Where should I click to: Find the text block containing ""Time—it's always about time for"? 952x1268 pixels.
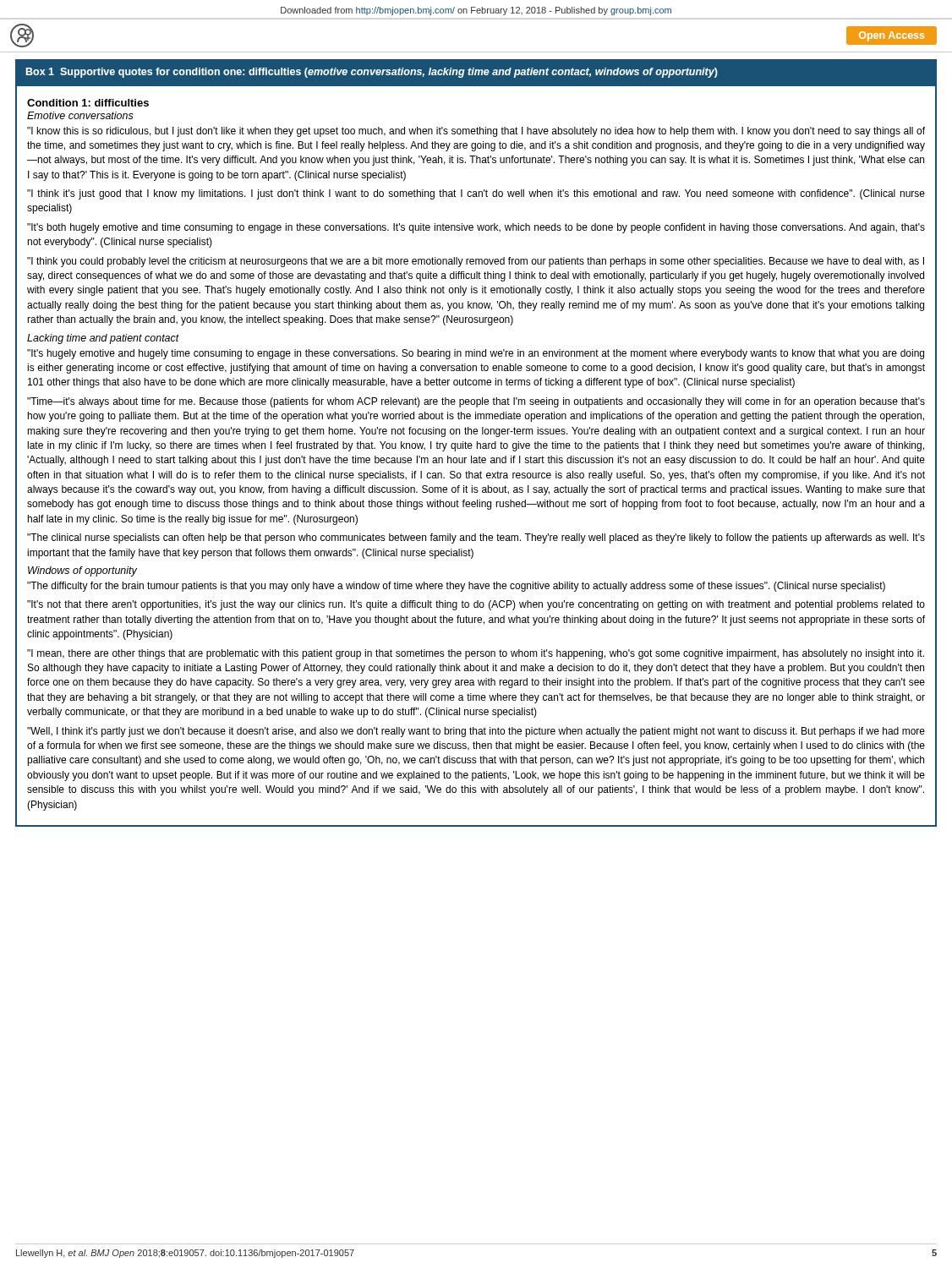476,460
